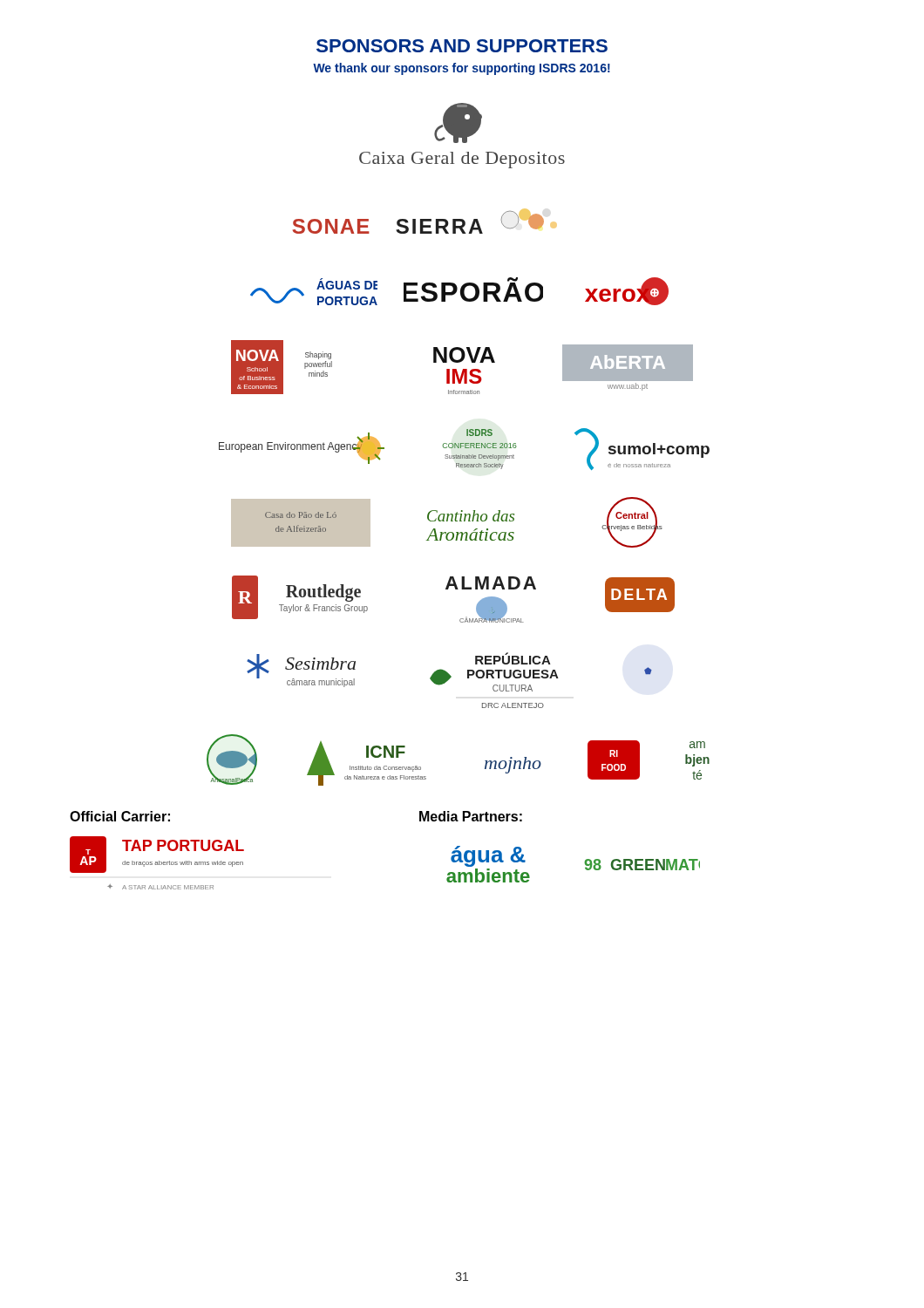The height and width of the screenshot is (1308, 924).
Task: Navigate to the text block starting "Official Carrier:"
Action: point(121,817)
